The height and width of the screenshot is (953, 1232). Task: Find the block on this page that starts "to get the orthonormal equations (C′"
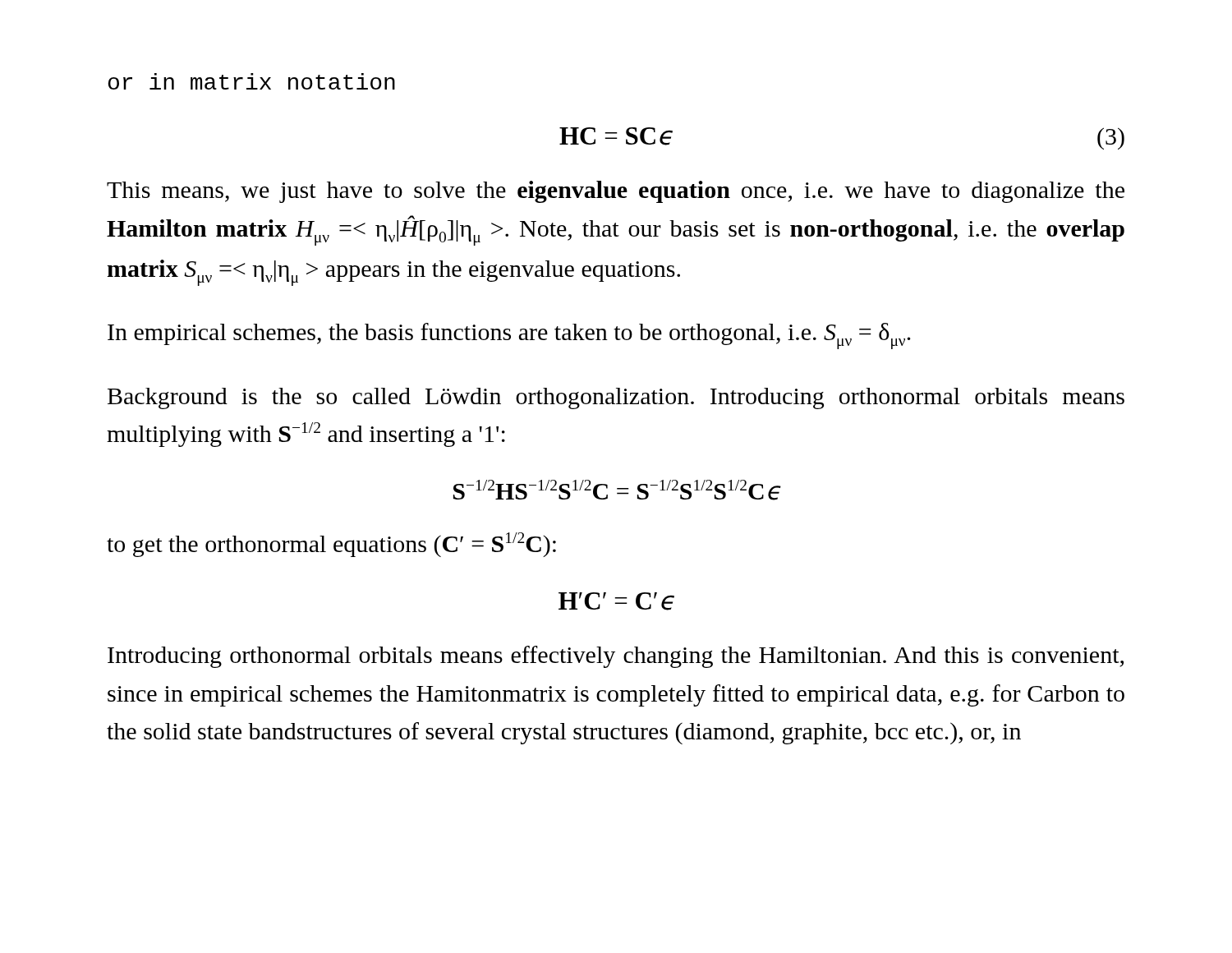(332, 543)
